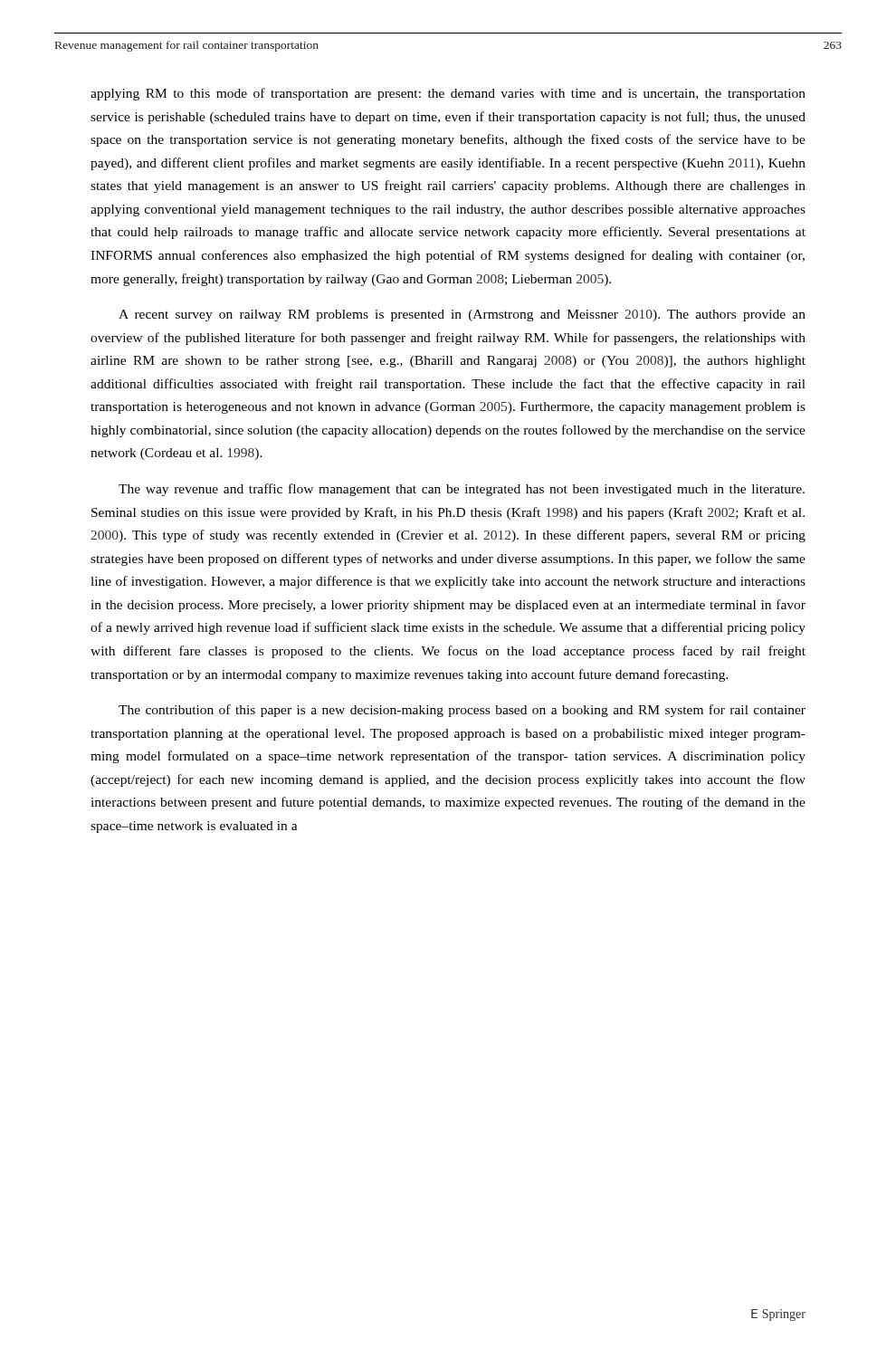Point to the block beginning "applying RM to this mode of transportation are"
Screen dimensions: 1358x896
tap(448, 186)
